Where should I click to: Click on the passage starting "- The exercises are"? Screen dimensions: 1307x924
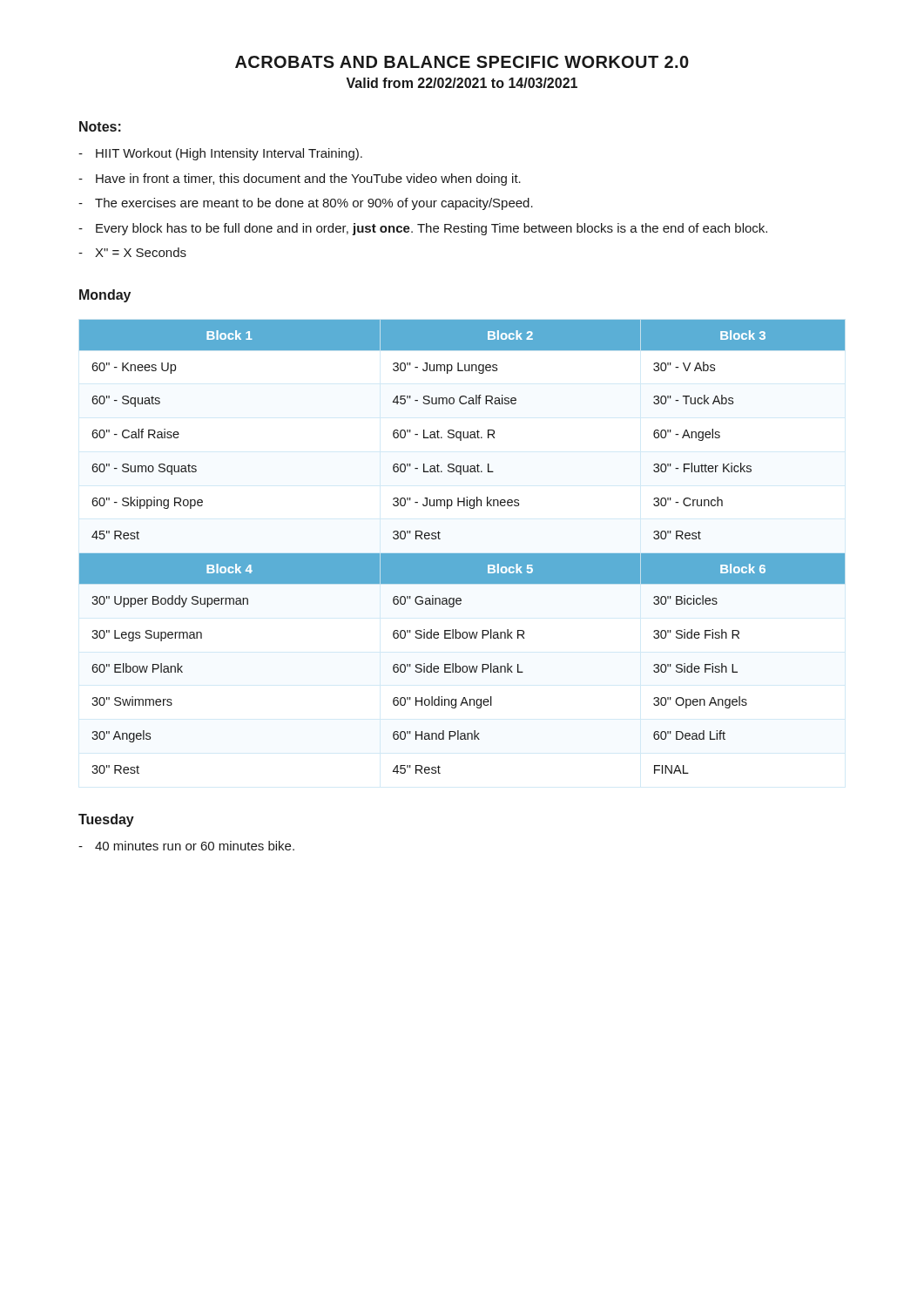pos(306,203)
